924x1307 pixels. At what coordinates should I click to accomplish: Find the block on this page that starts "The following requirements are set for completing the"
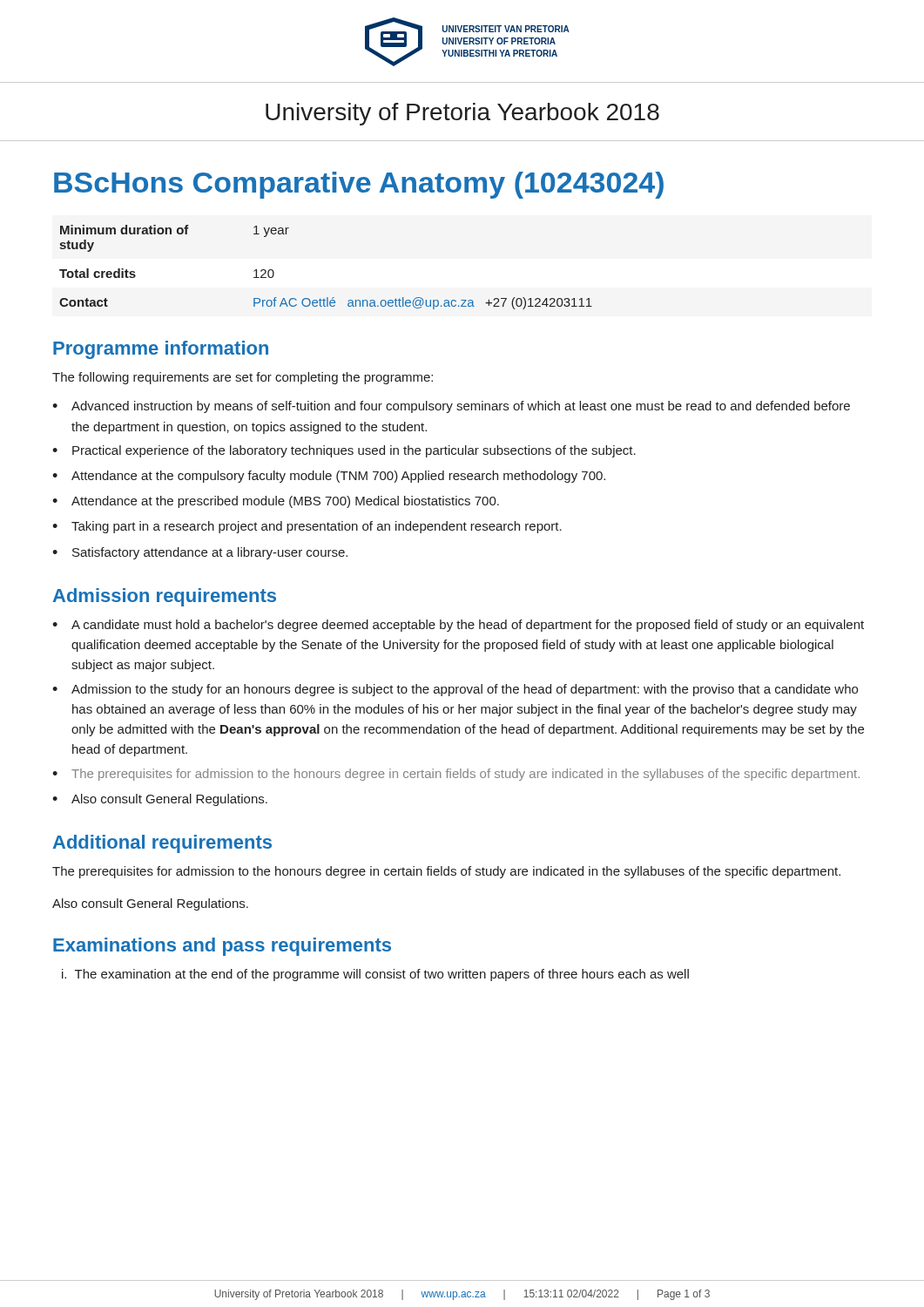click(x=243, y=377)
